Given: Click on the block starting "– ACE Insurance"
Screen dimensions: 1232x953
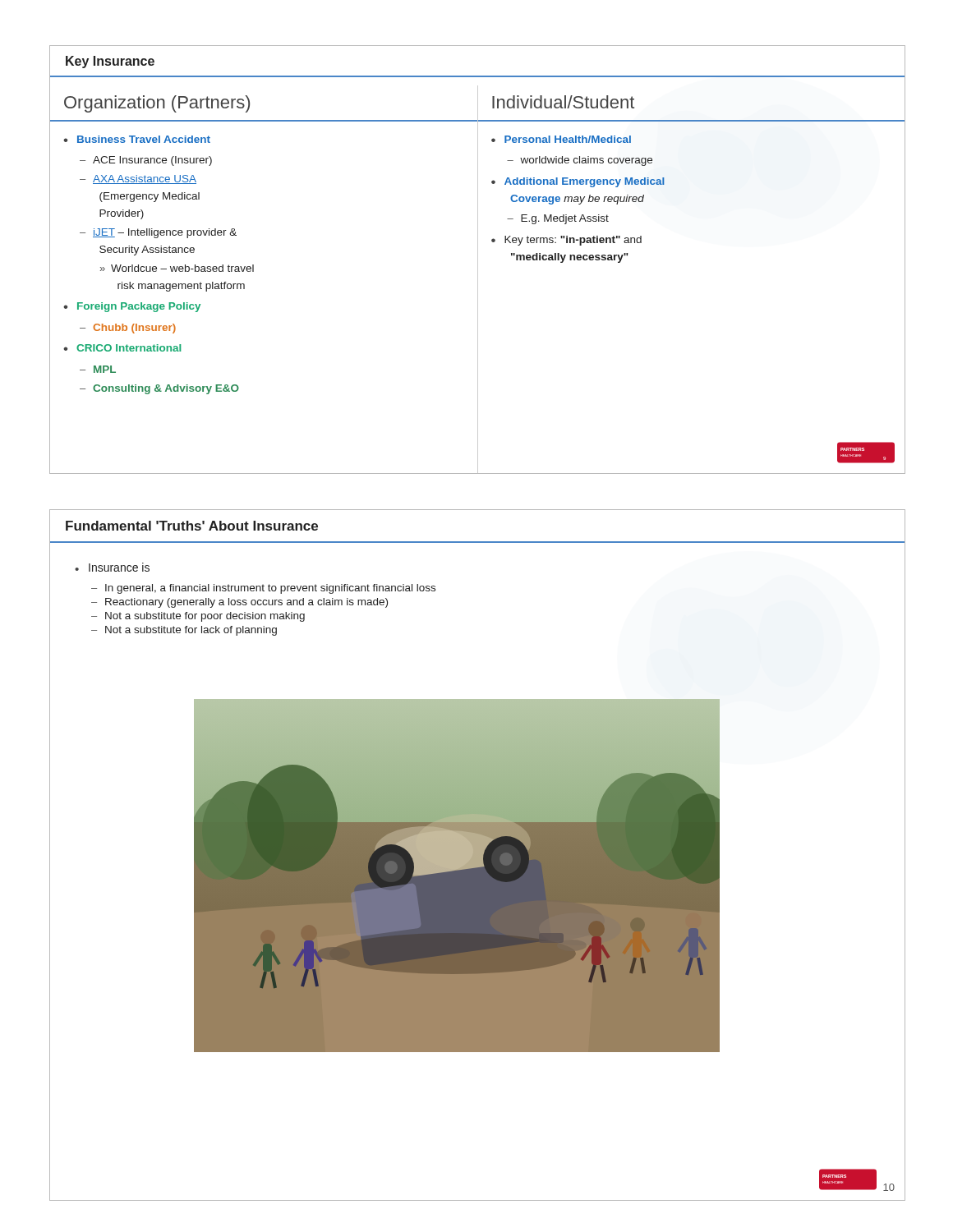Looking at the screenshot, I should (x=146, y=161).
